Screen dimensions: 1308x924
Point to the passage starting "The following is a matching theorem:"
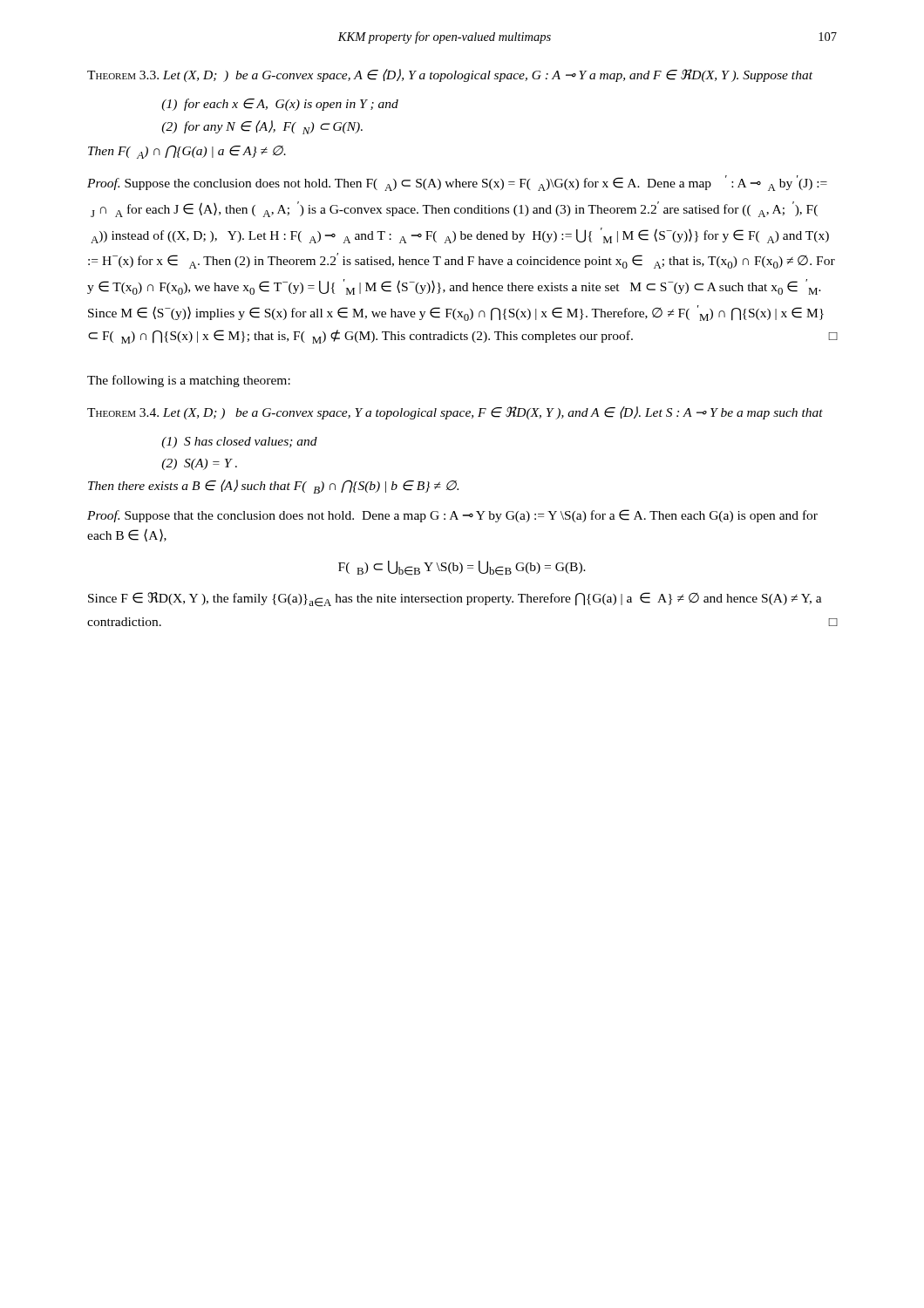pos(189,379)
